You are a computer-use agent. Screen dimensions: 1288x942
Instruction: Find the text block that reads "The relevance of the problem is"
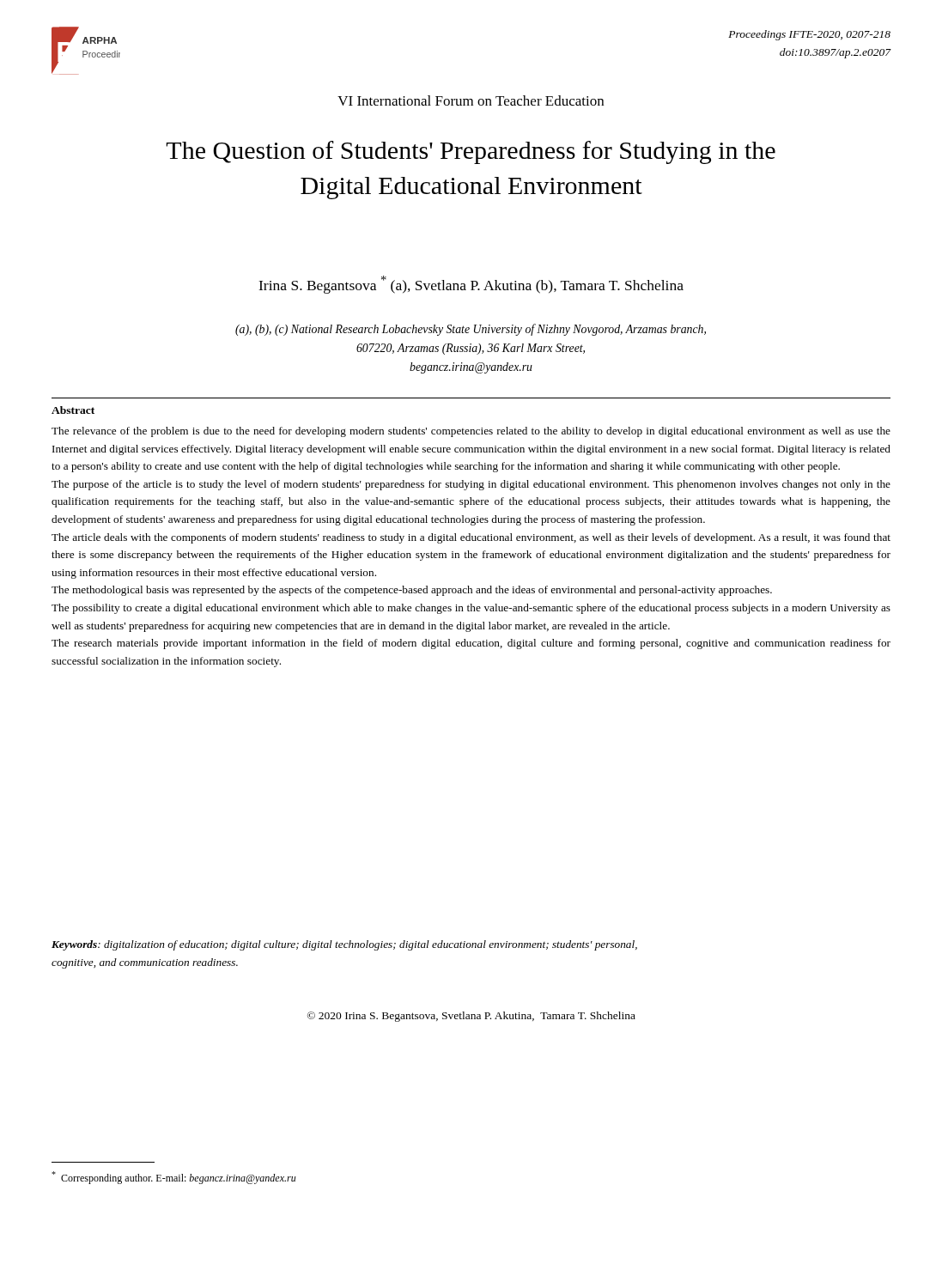point(471,546)
